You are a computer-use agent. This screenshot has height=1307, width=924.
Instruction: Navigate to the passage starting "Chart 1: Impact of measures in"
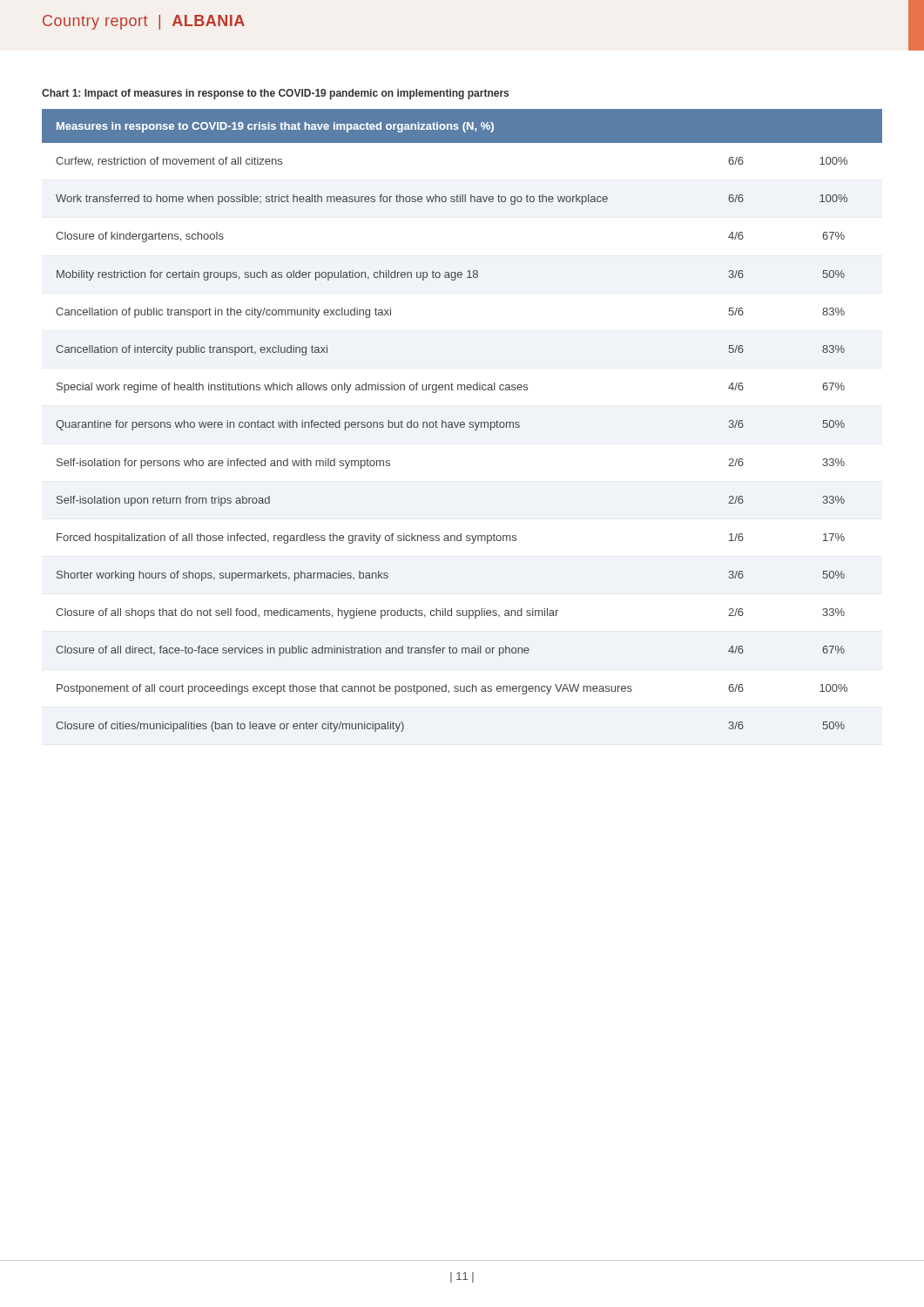(x=276, y=93)
